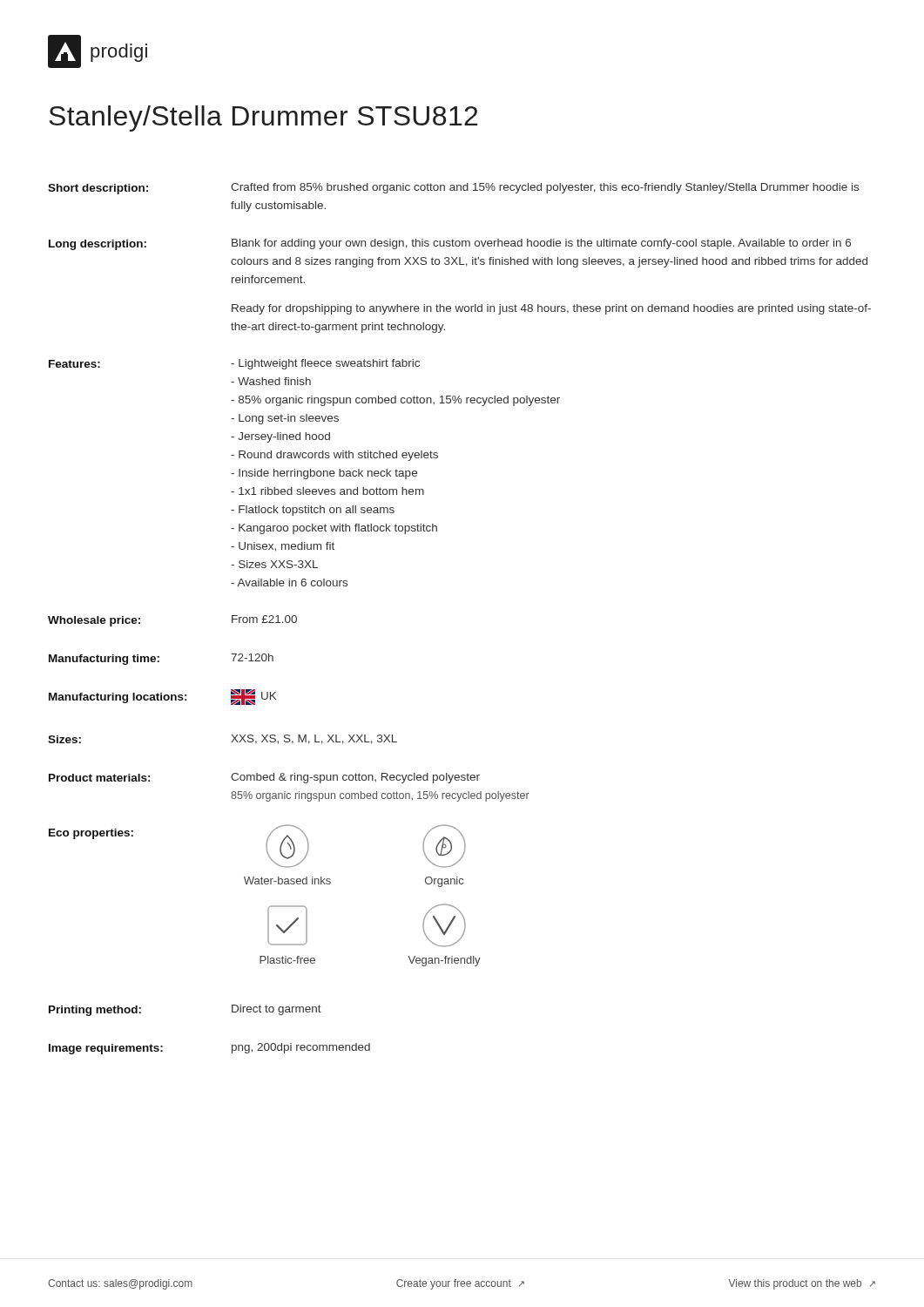Click on the text that reads "From £21.00"
This screenshot has height=1307, width=924.
click(264, 620)
